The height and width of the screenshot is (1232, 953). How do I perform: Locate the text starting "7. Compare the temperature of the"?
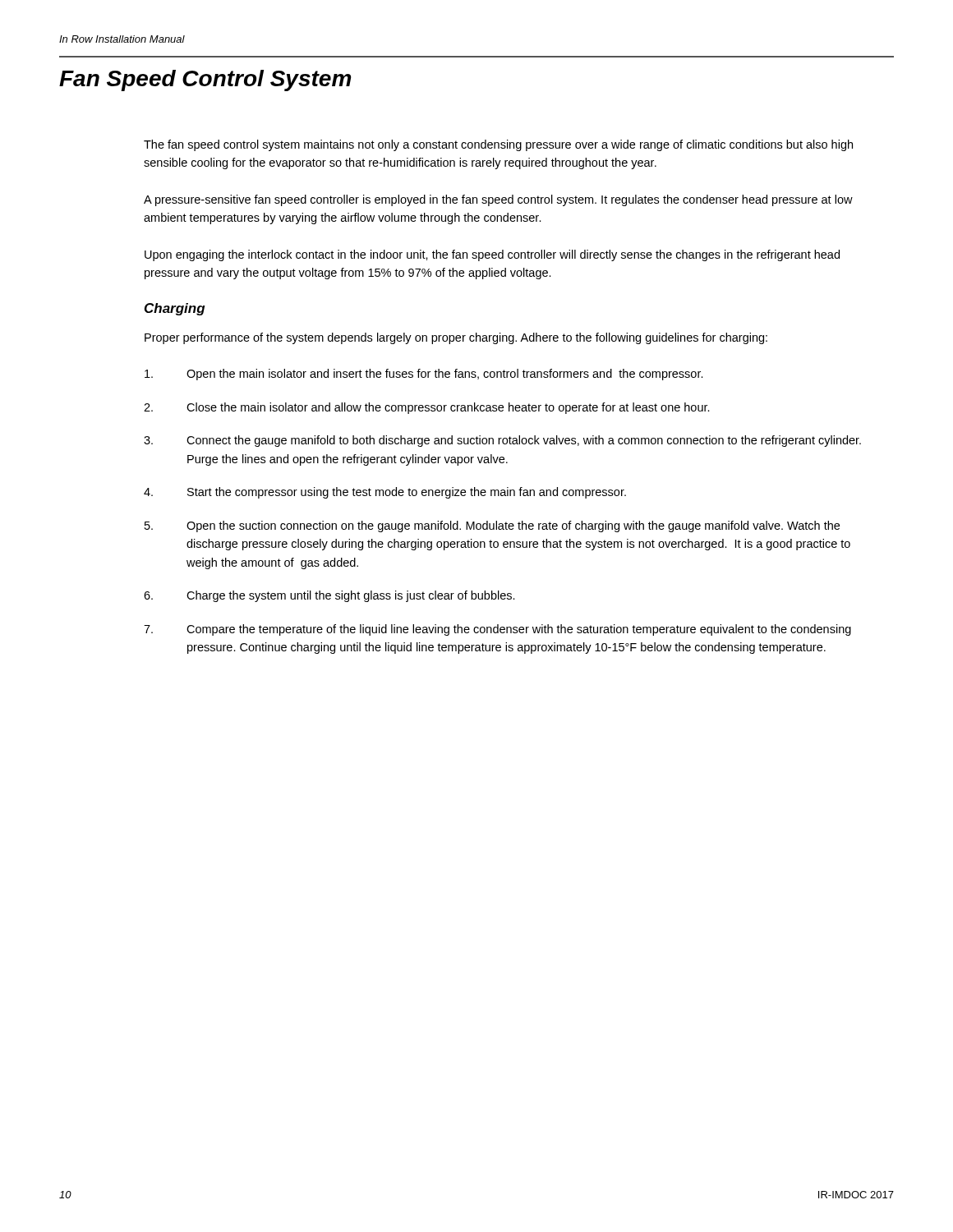point(511,638)
